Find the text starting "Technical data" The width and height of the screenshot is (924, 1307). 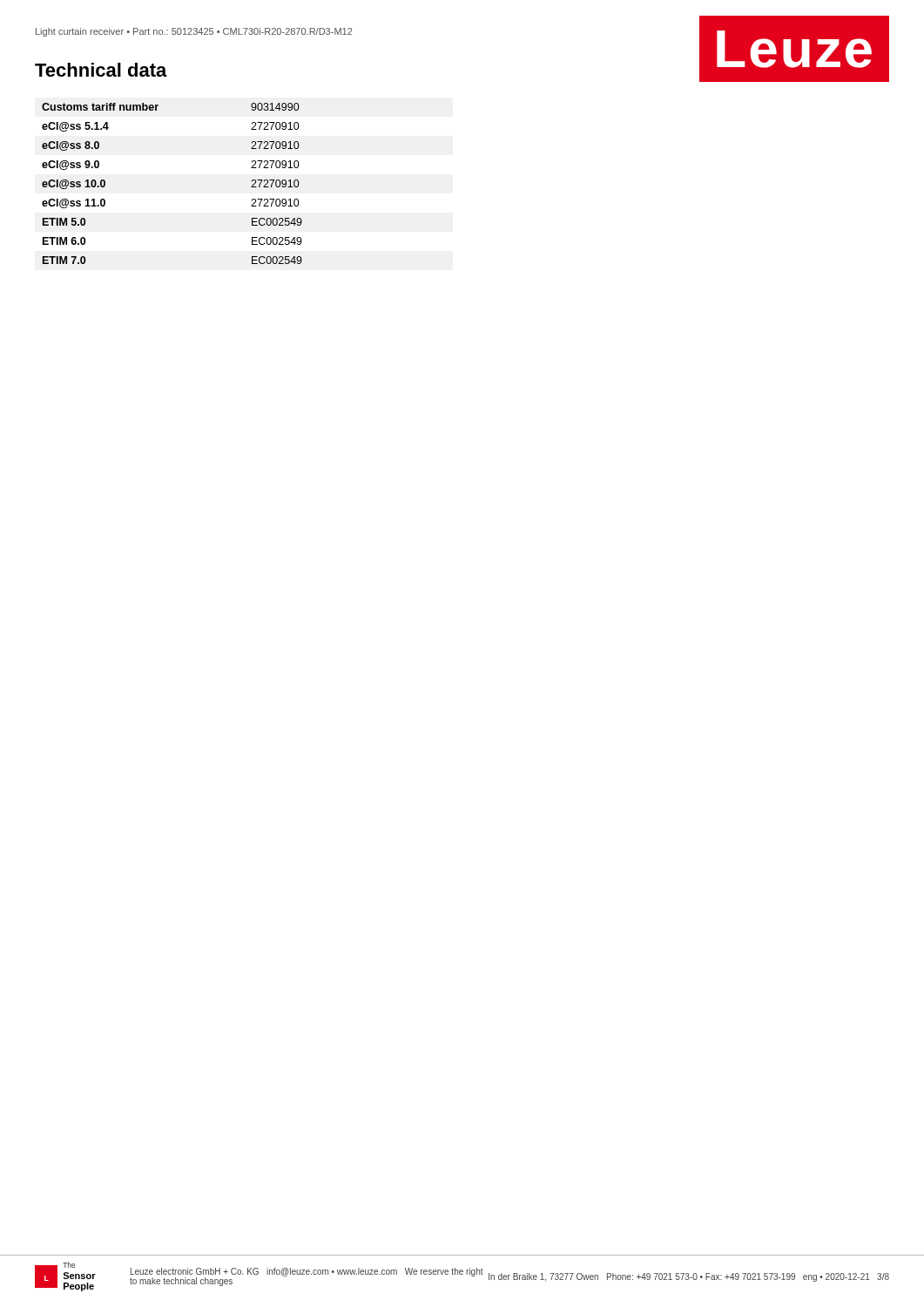[x=101, y=70]
